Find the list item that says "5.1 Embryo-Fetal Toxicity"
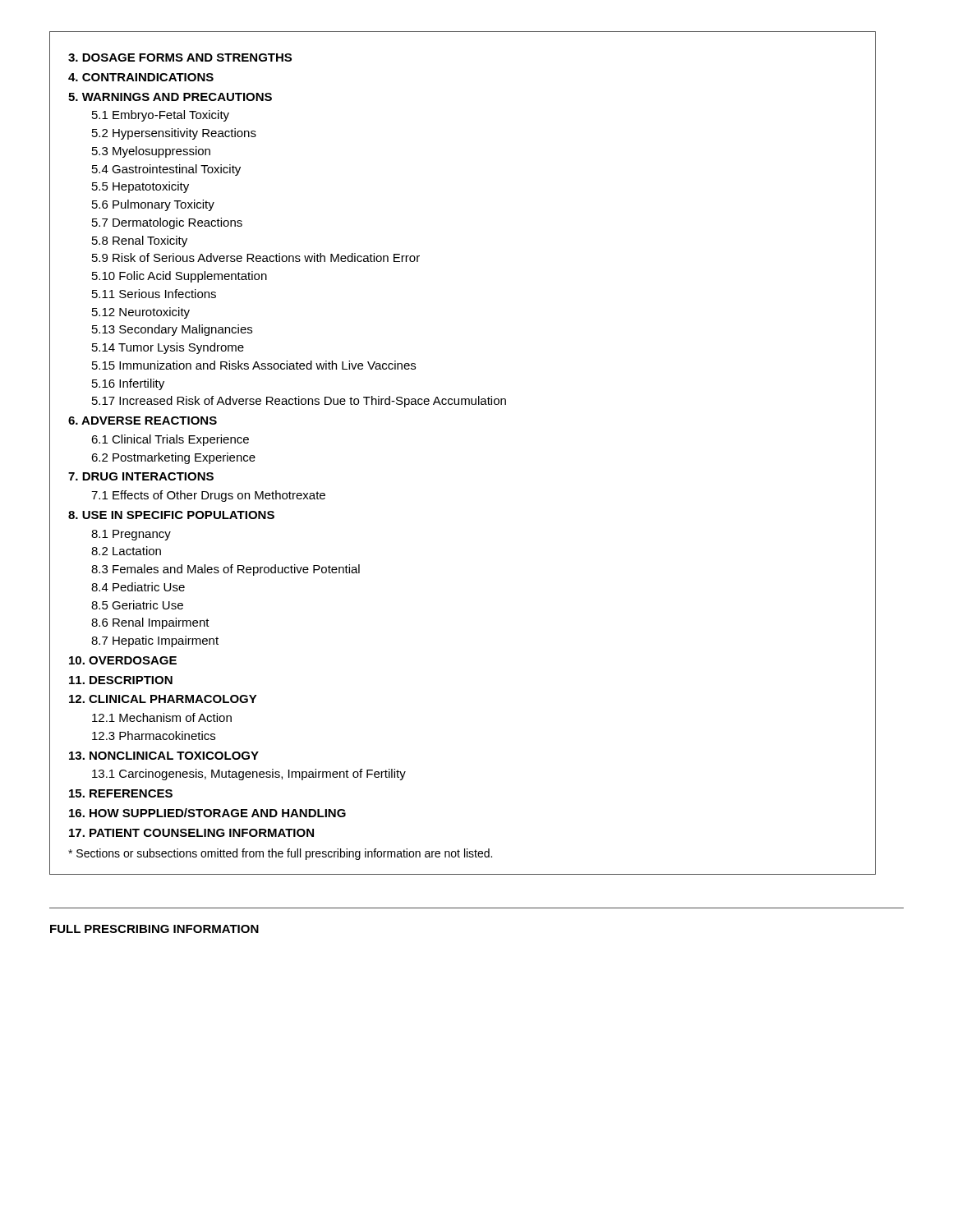 160,115
